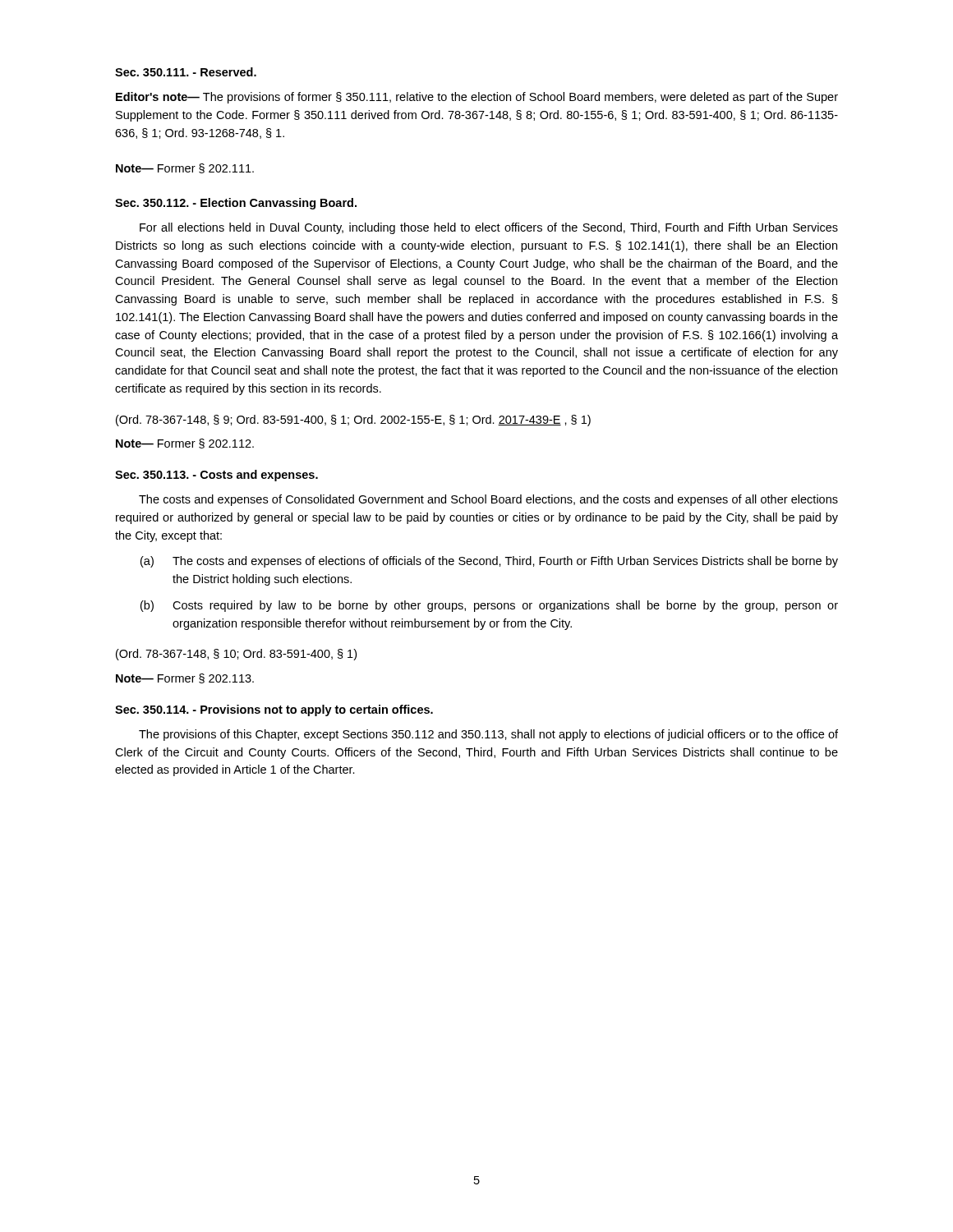The width and height of the screenshot is (953, 1232).
Task: Point to the element starting "Sec. 350.114. -"
Action: [274, 709]
